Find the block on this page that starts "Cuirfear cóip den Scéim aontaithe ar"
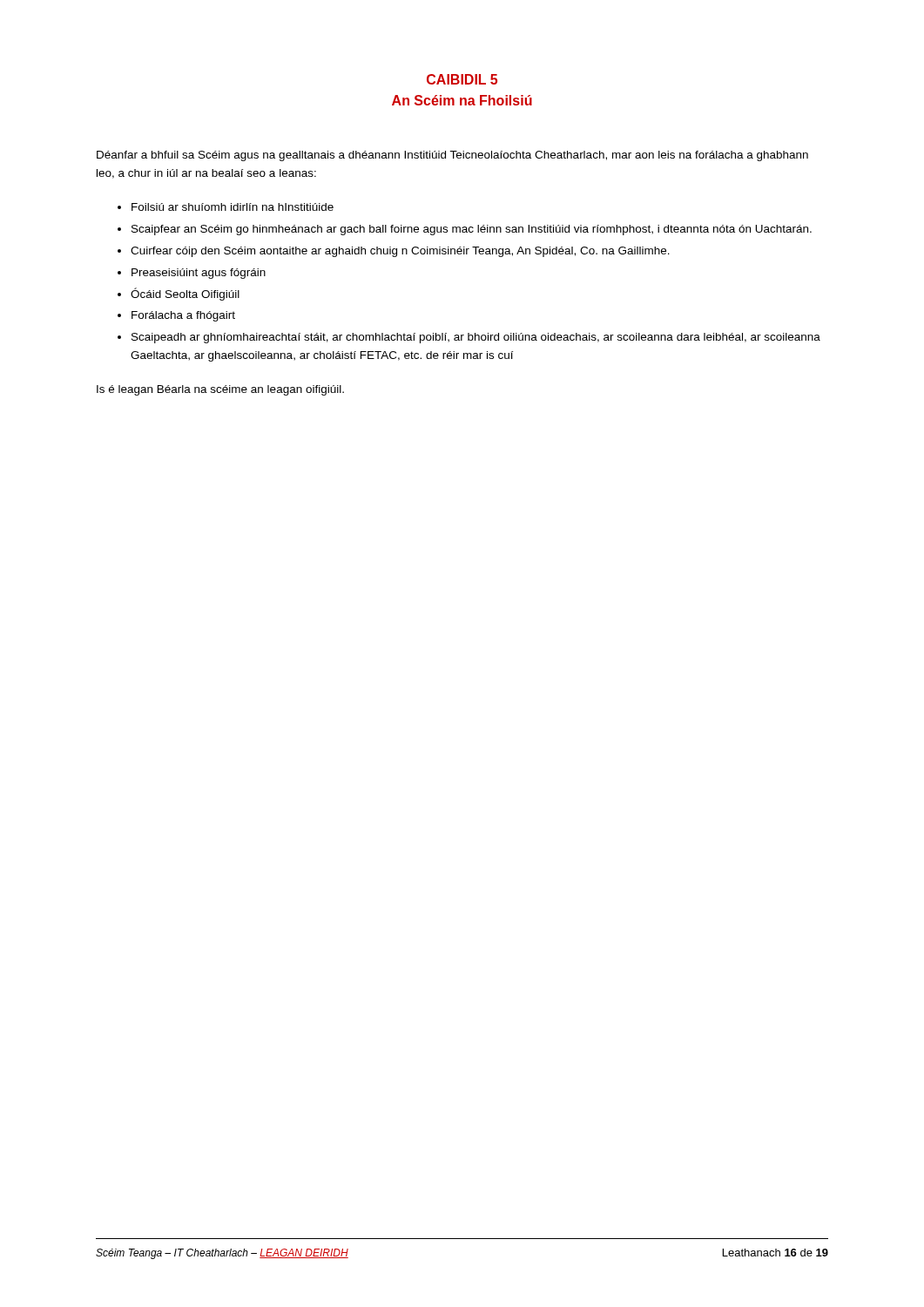The image size is (924, 1307). pos(400,250)
